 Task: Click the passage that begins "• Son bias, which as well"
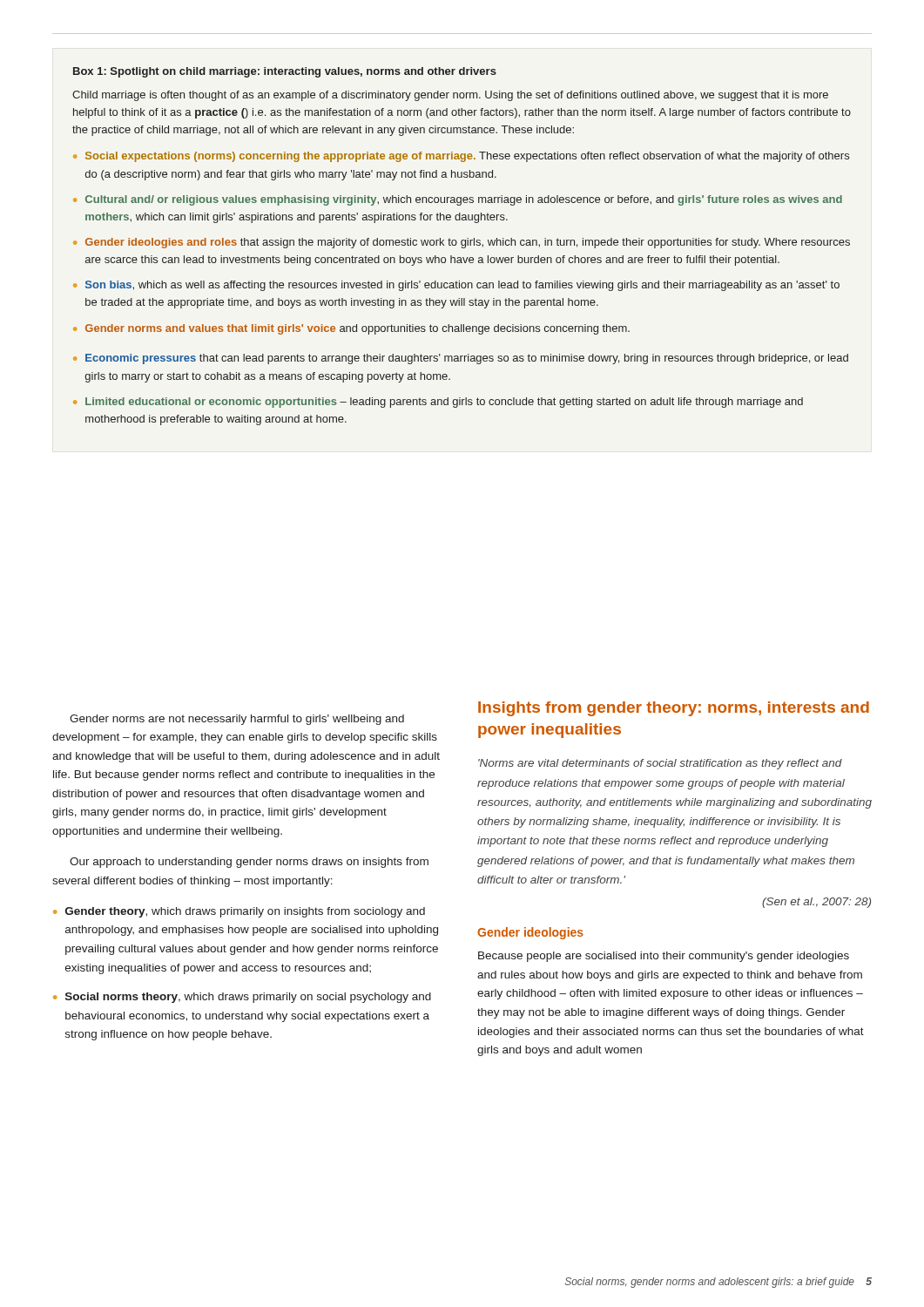point(462,294)
